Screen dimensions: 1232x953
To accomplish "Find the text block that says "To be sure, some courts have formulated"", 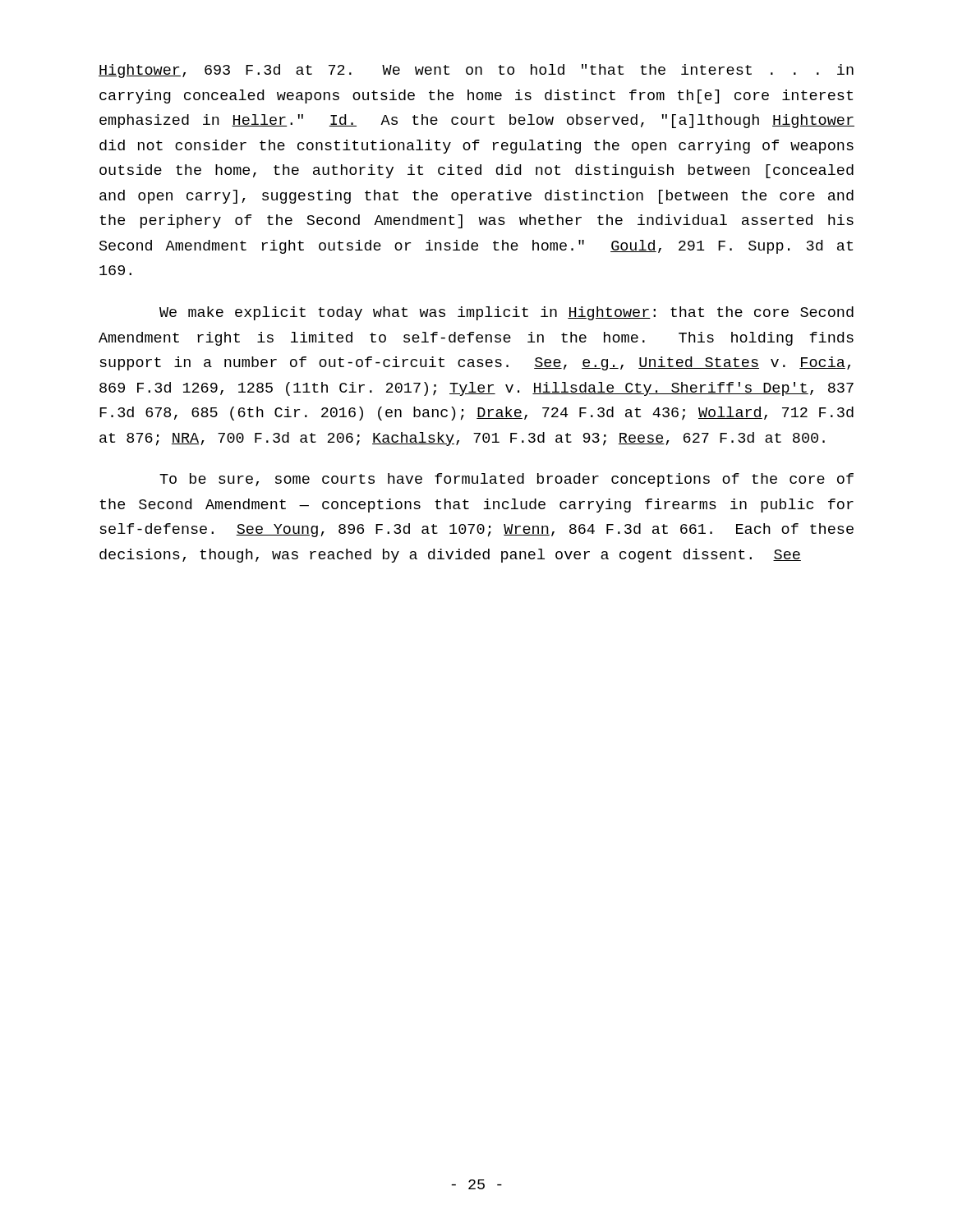I will (x=476, y=519).
